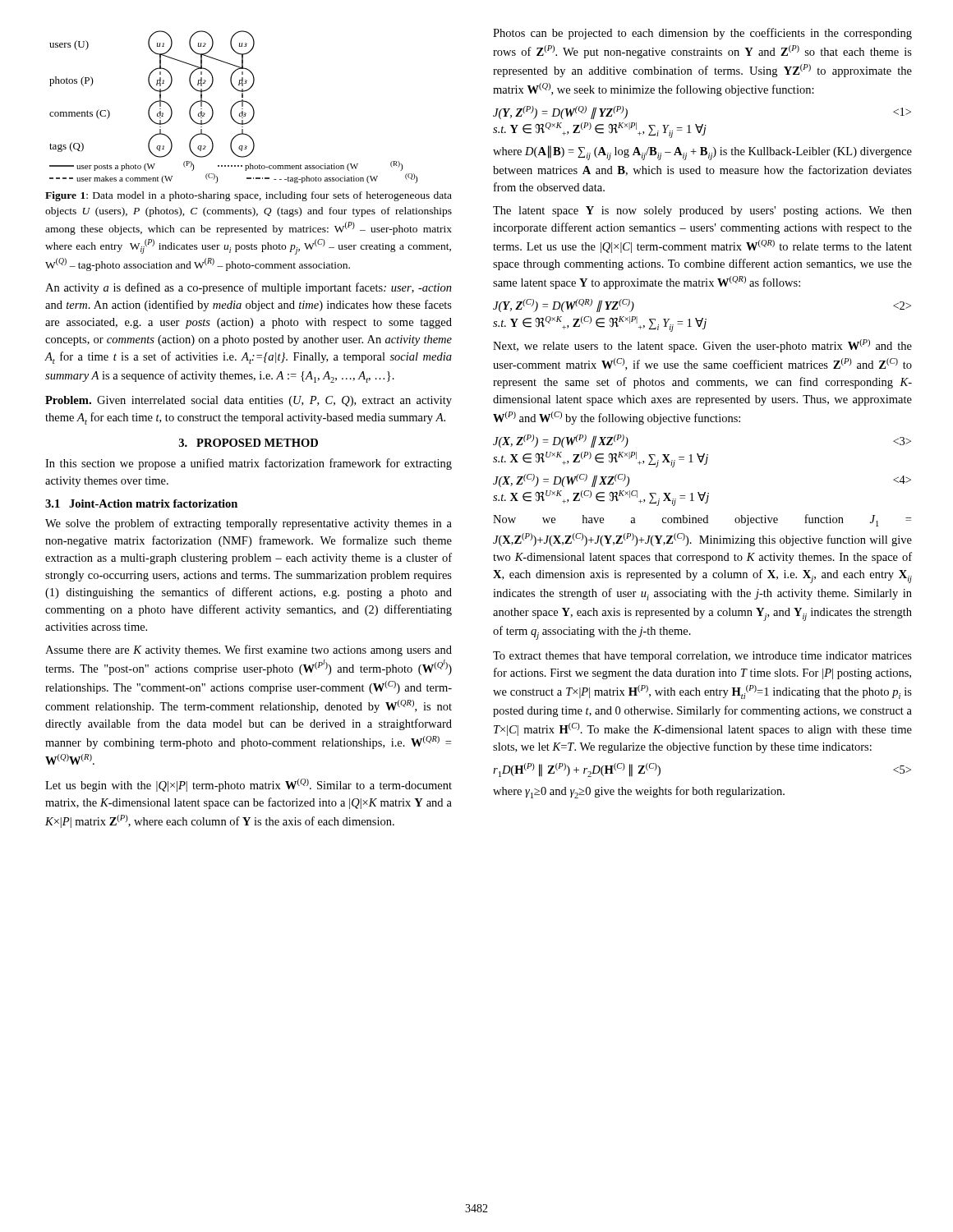Click where it says "J(X, Z(P)) = D(W(P) ∥ XZ(P))"
Screen dimensions: 1232x953
(560, 441)
